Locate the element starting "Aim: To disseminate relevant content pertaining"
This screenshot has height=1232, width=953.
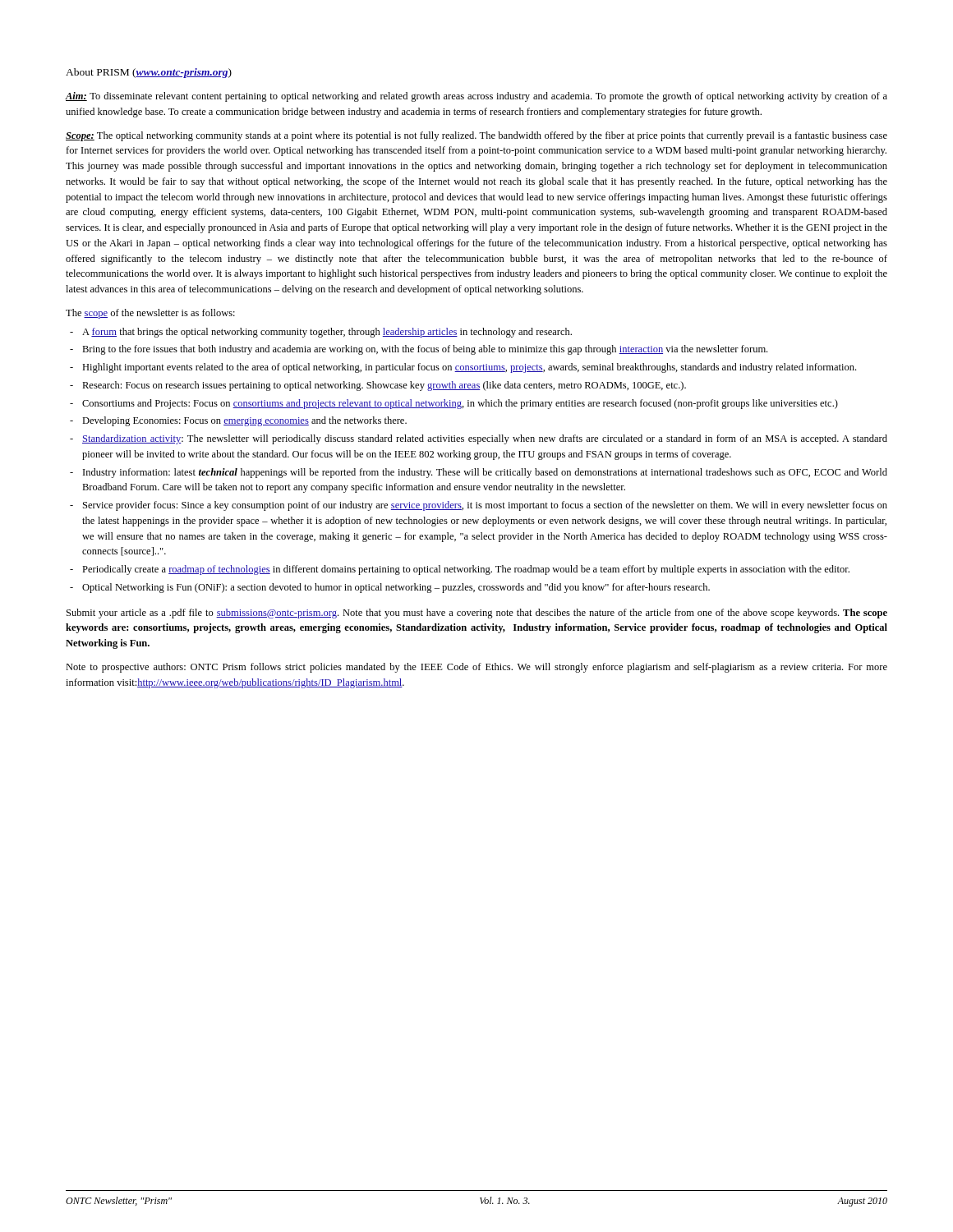click(x=476, y=104)
